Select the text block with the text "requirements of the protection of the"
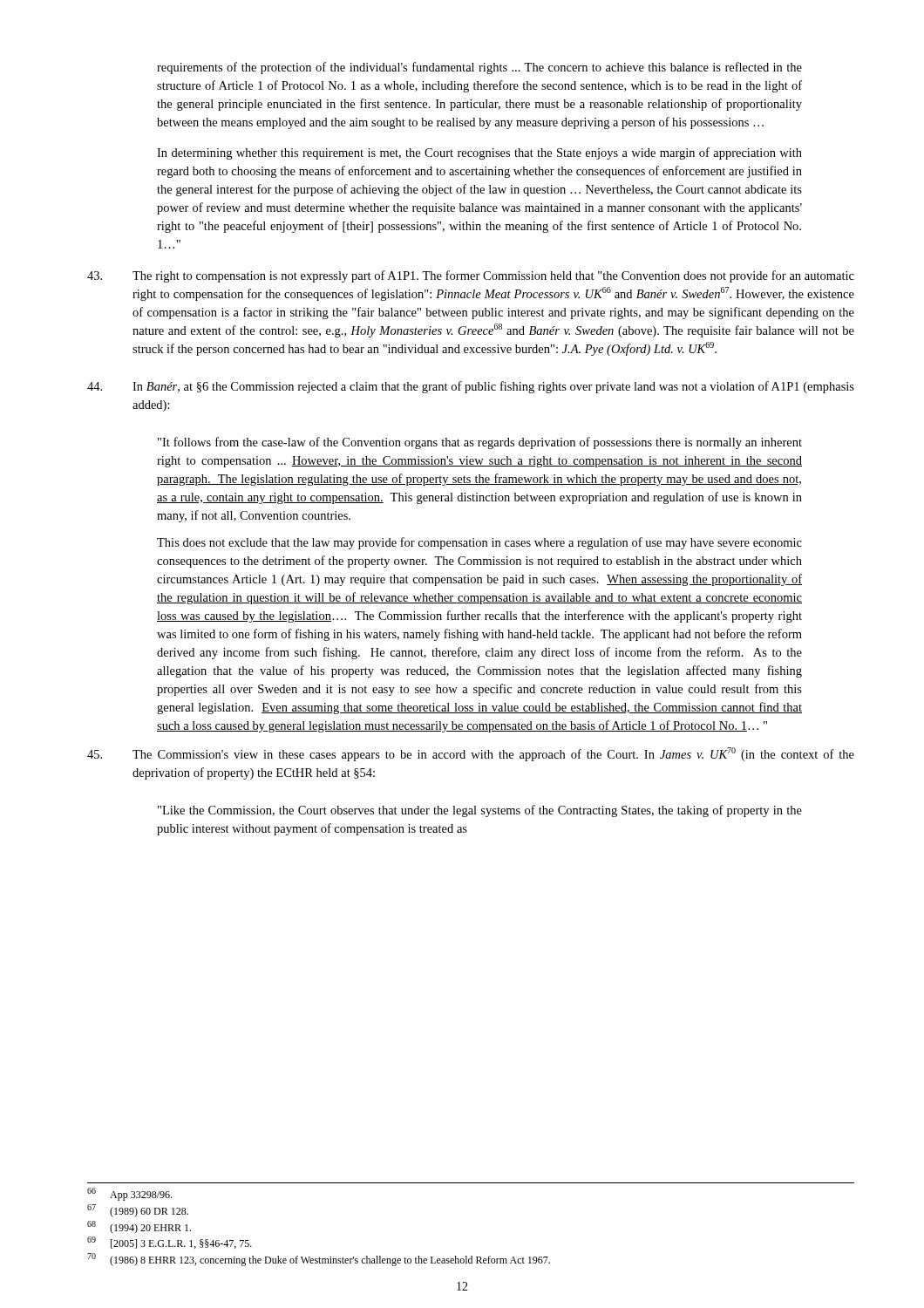 tap(479, 95)
